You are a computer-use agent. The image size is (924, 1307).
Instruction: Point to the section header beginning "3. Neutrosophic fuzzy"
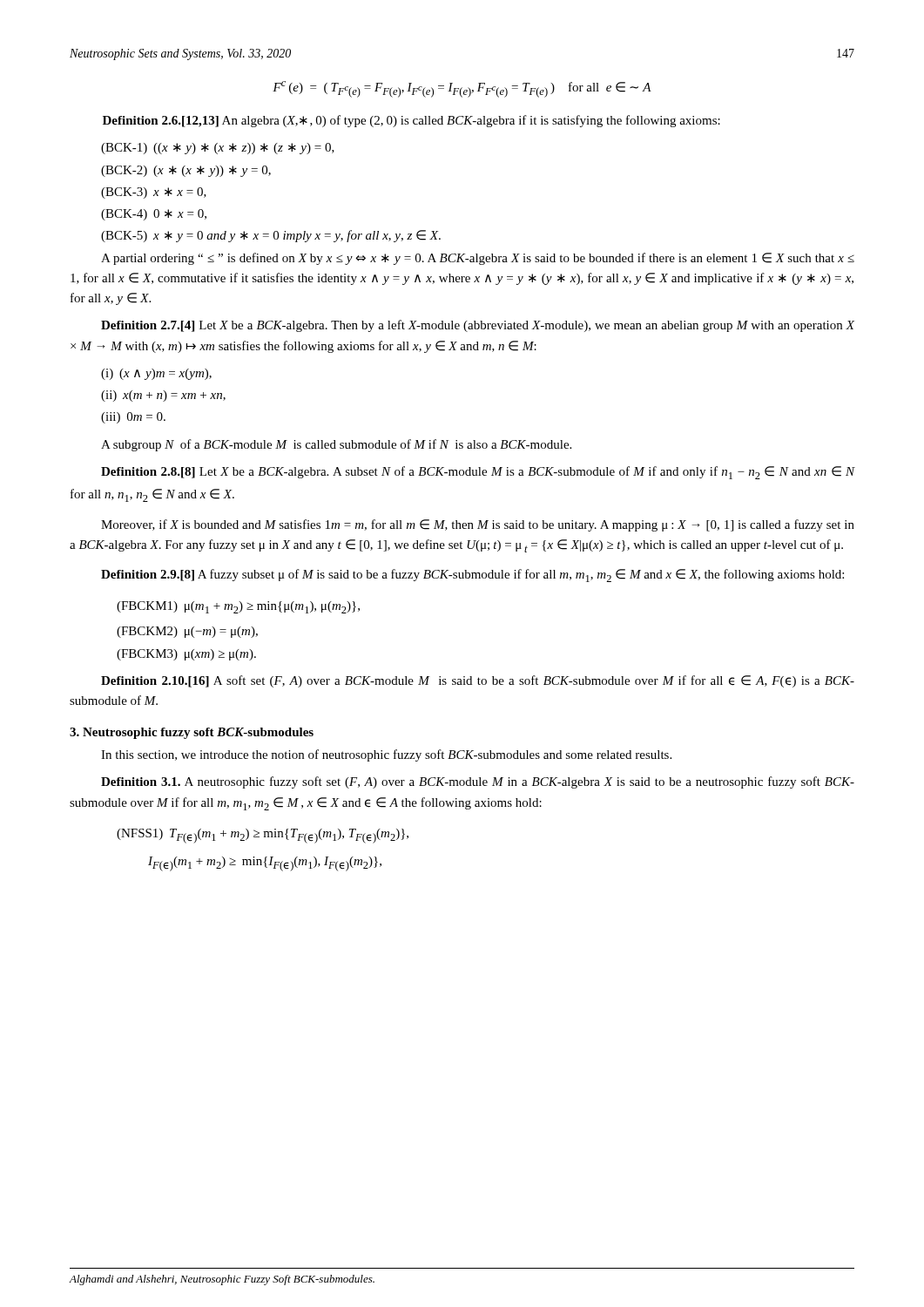[x=192, y=732]
